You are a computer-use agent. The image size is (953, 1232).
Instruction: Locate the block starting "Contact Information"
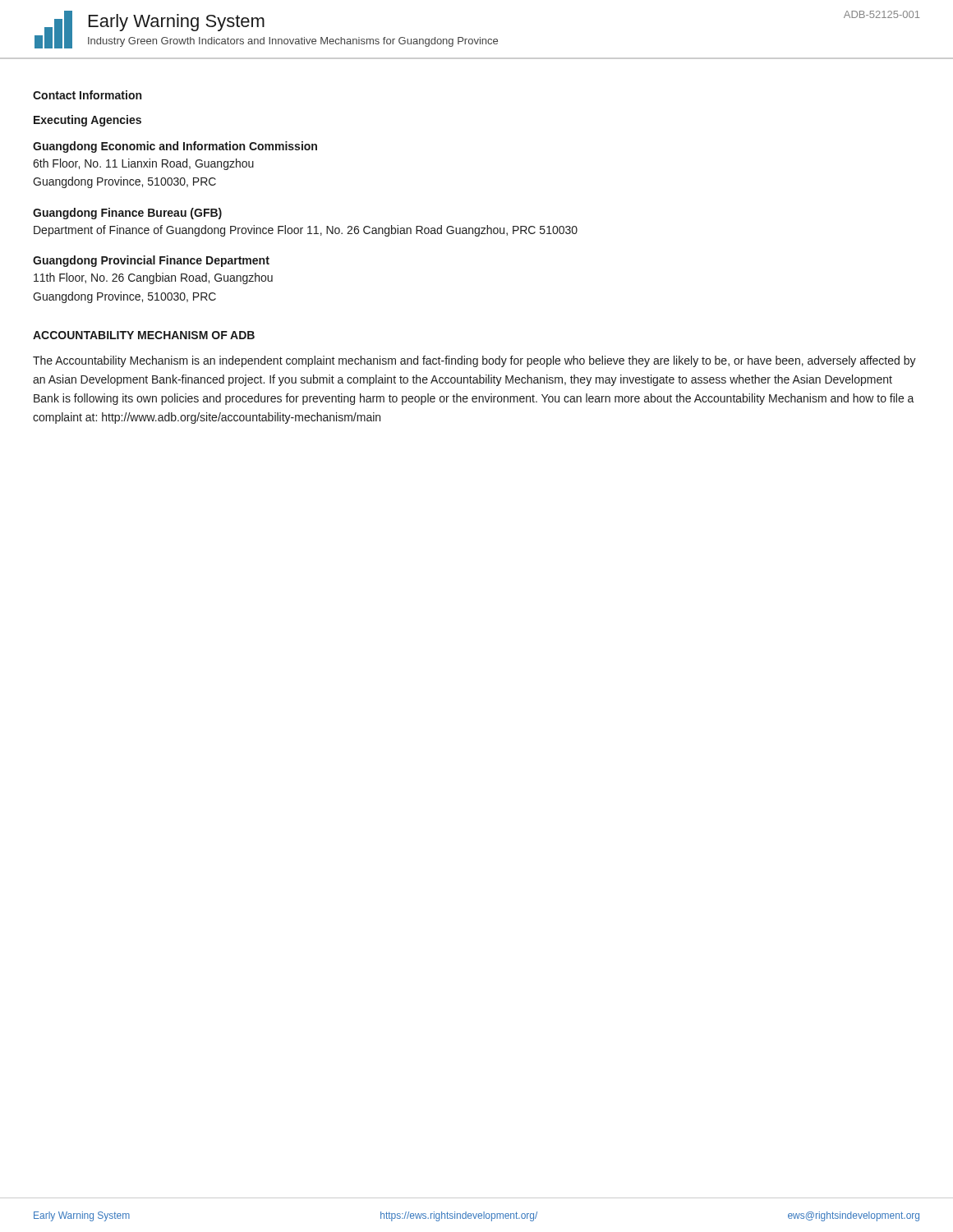tap(87, 95)
